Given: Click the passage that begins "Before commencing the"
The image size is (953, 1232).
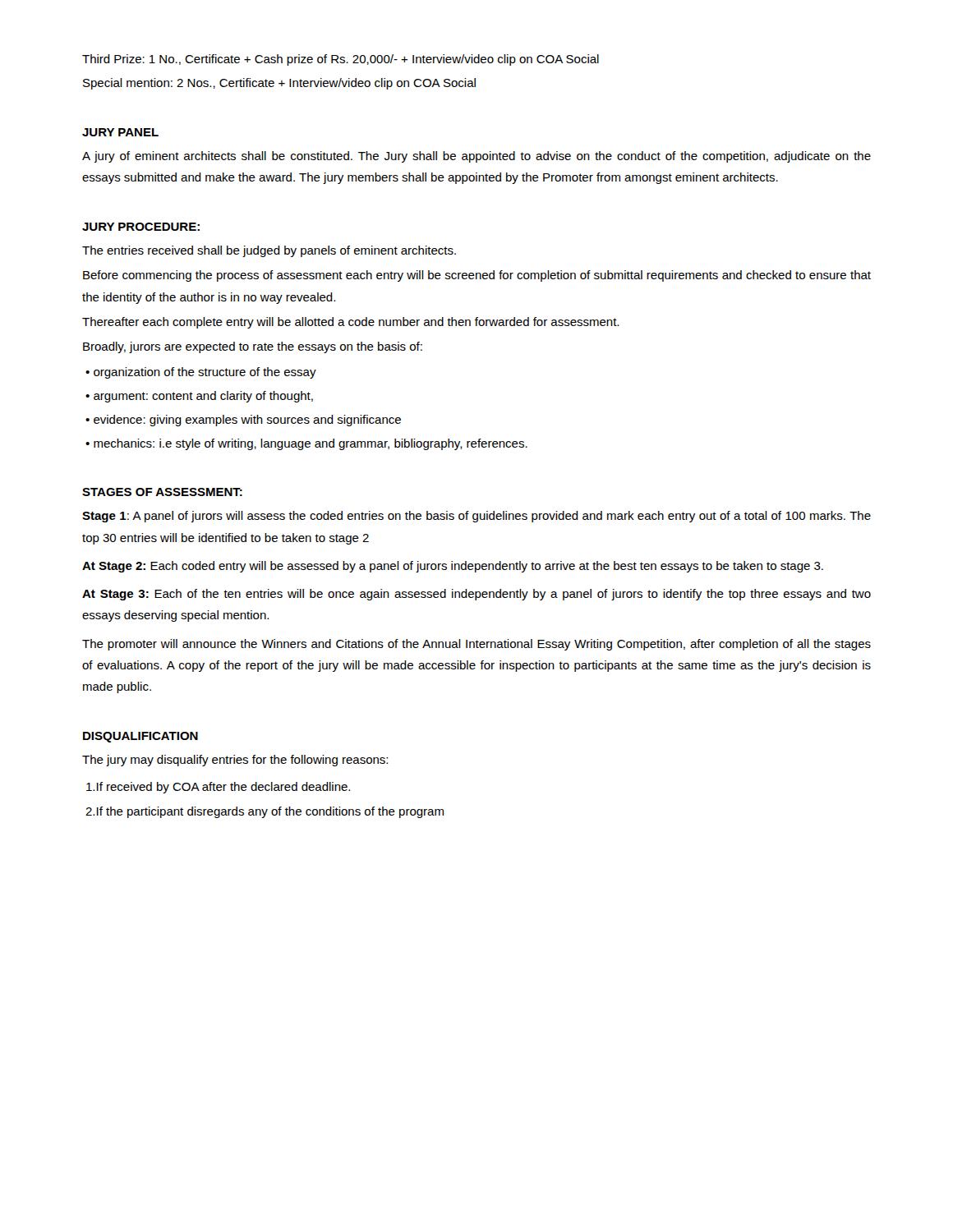Looking at the screenshot, I should pos(476,286).
